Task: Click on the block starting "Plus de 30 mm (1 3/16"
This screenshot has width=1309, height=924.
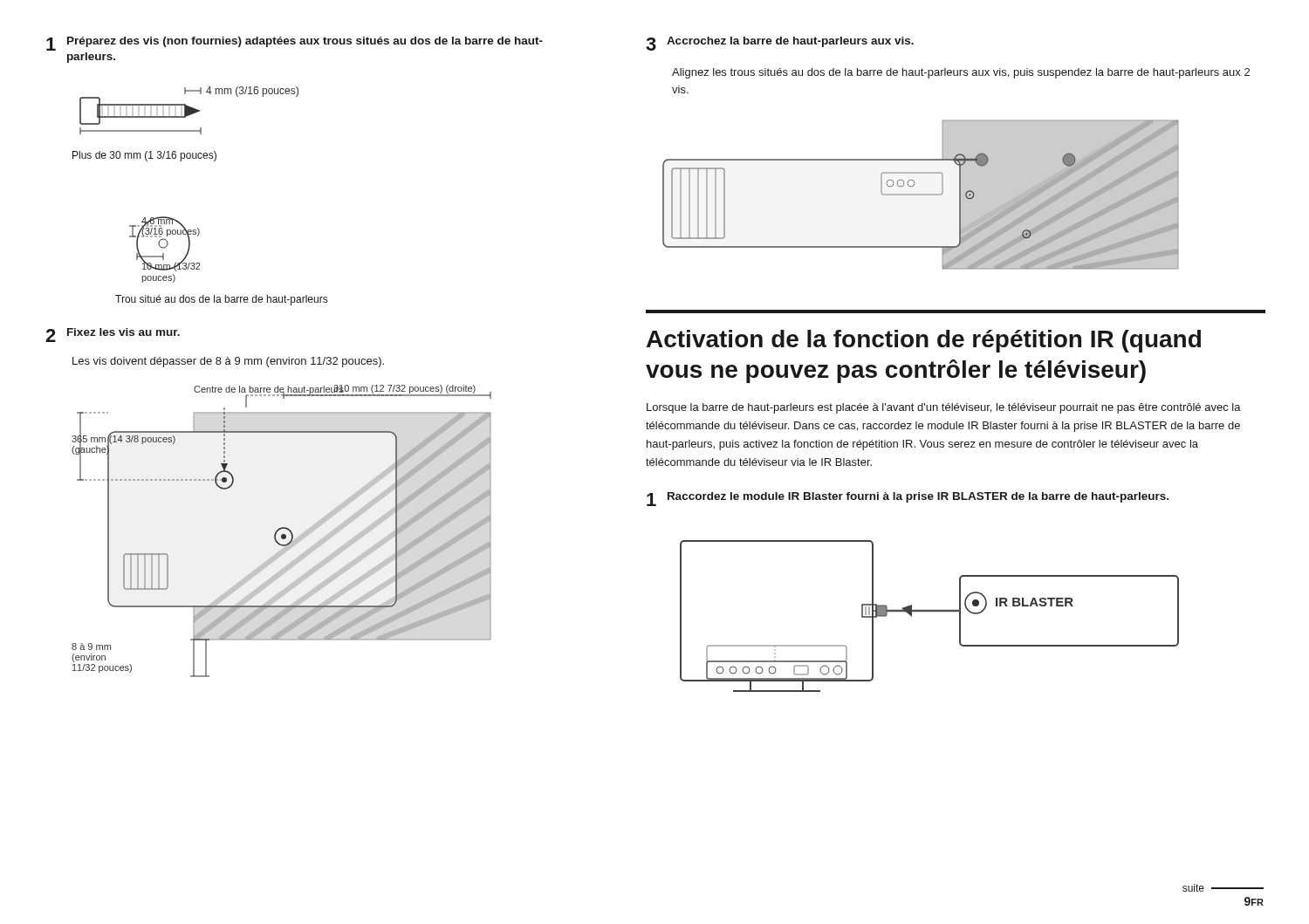Action: pyautogui.click(x=144, y=156)
